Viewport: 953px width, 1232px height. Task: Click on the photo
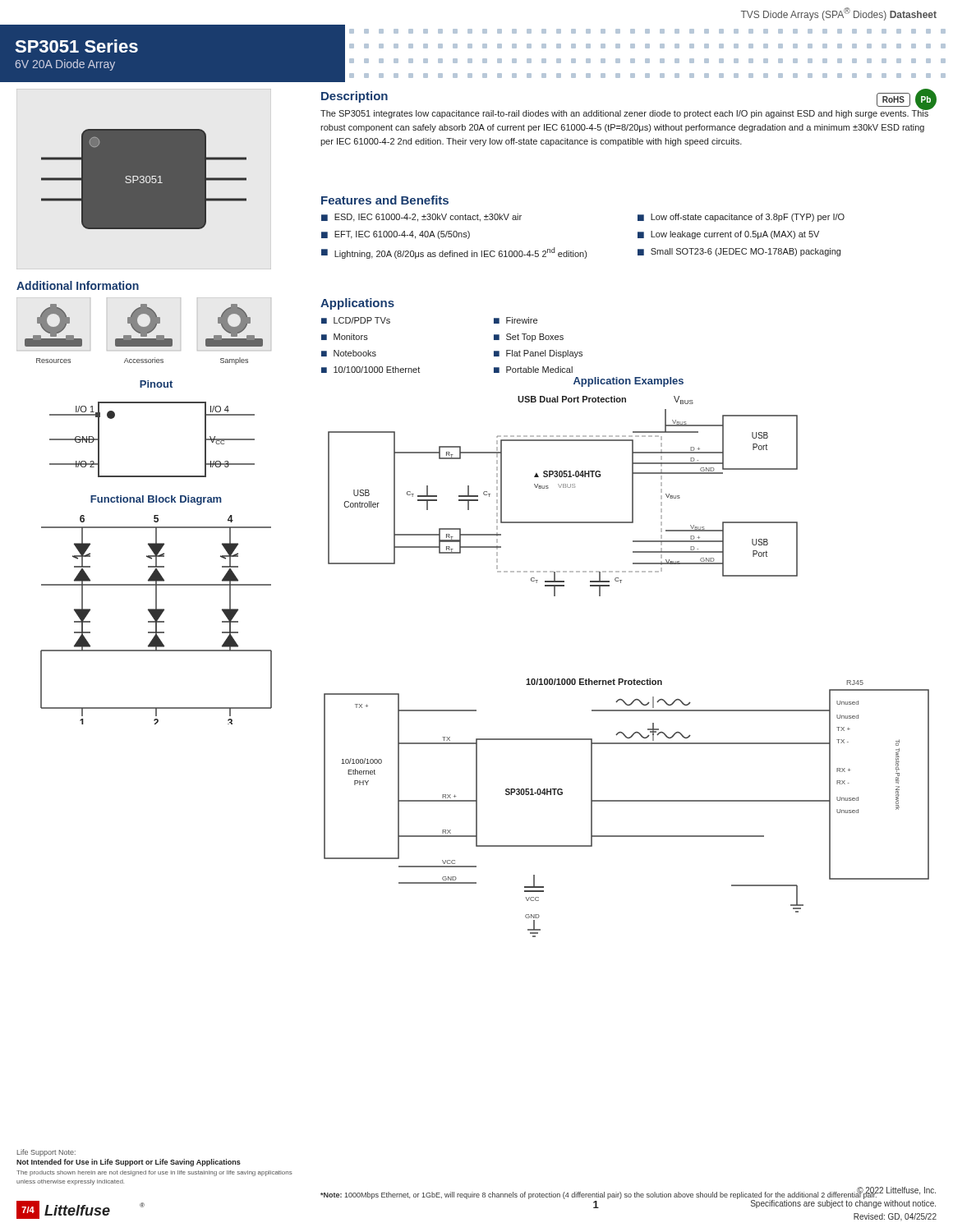point(144,179)
